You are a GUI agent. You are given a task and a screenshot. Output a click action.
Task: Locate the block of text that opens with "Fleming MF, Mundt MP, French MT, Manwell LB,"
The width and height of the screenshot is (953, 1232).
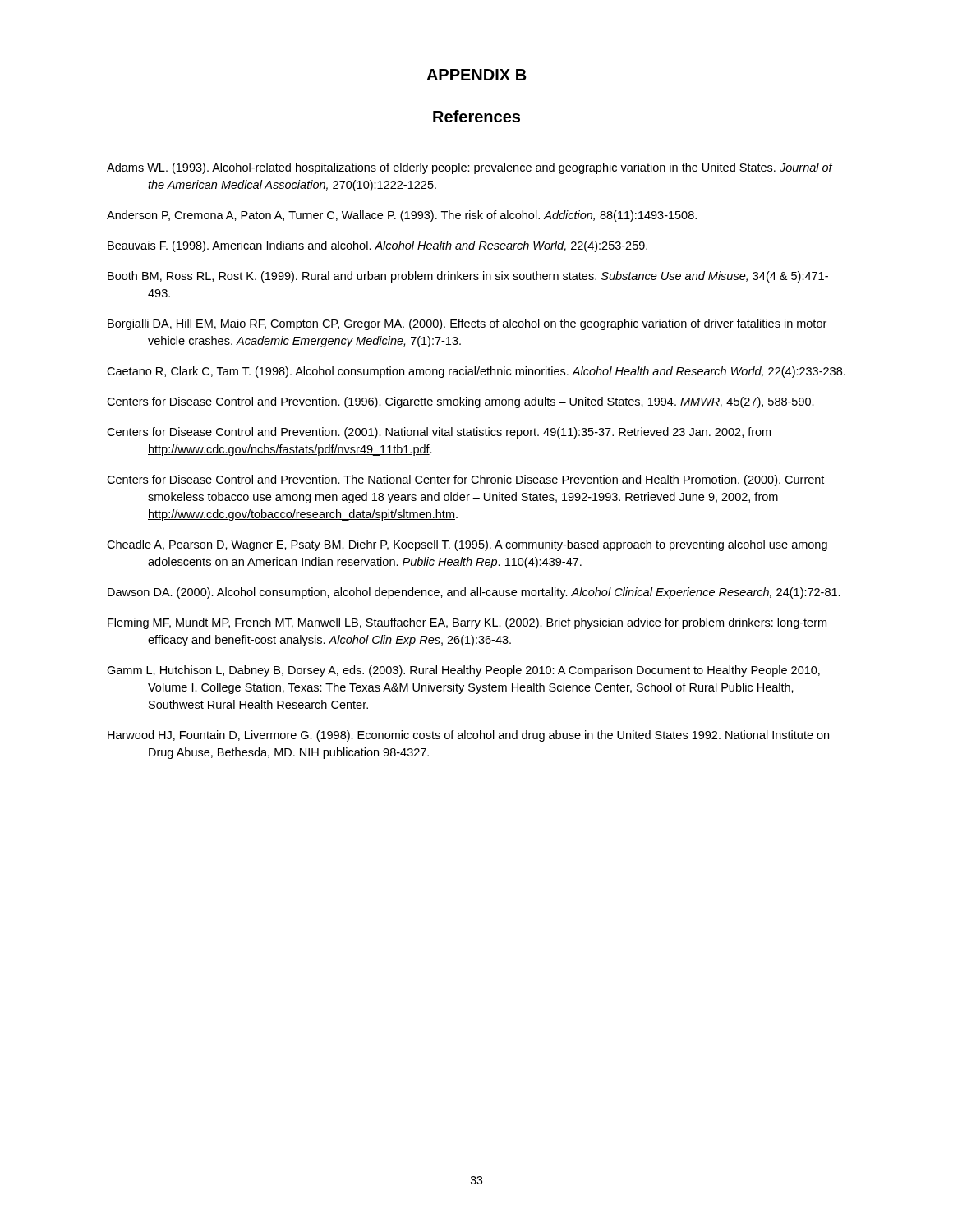(x=467, y=631)
